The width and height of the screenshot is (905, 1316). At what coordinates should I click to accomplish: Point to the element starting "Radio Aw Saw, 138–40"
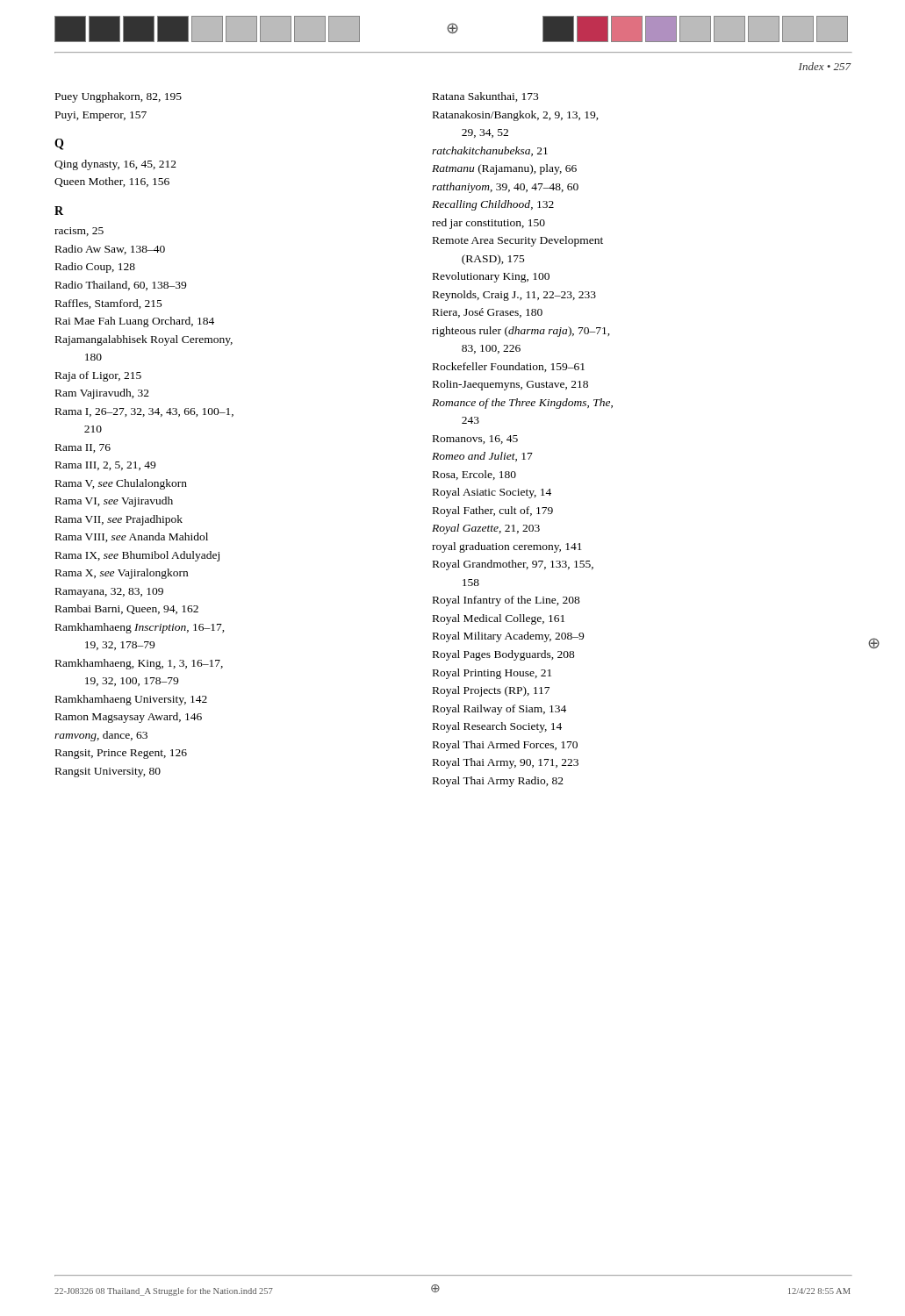click(110, 249)
